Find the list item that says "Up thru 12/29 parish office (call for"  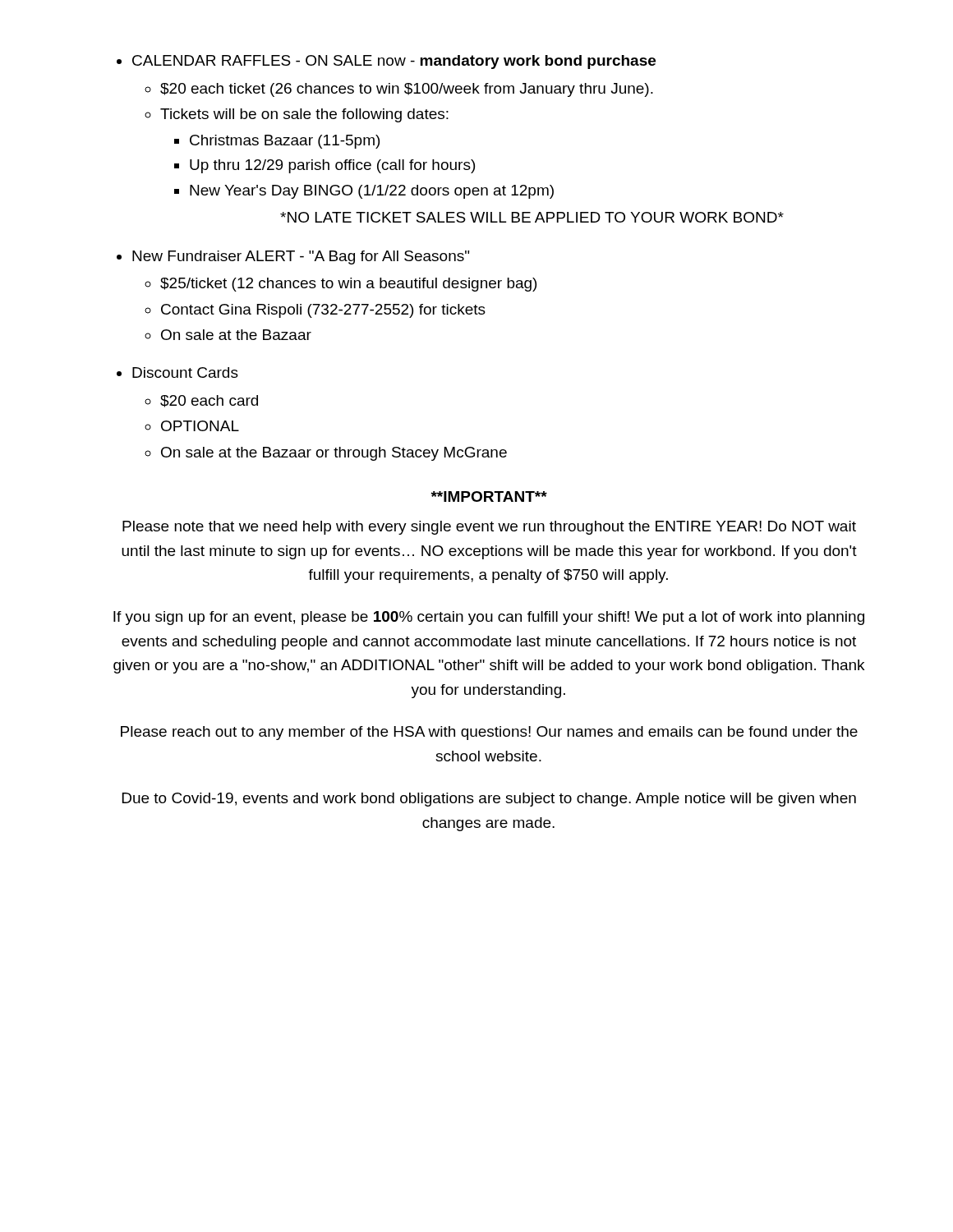click(x=332, y=165)
